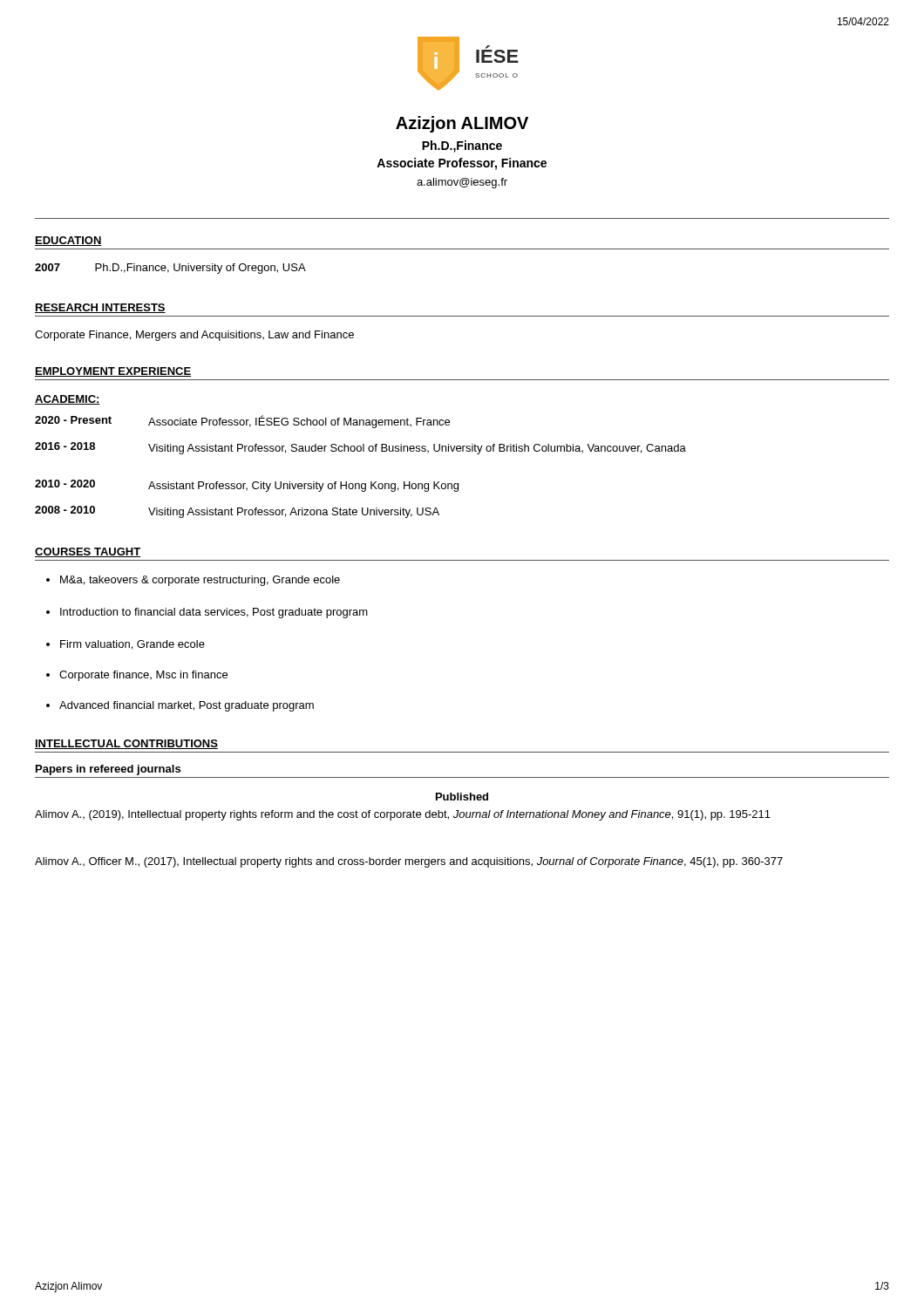Select the text block that says "2020 - Present Associate Professor, IÉSEG"
Viewport: 924px width, 1308px height.
click(242, 422)
